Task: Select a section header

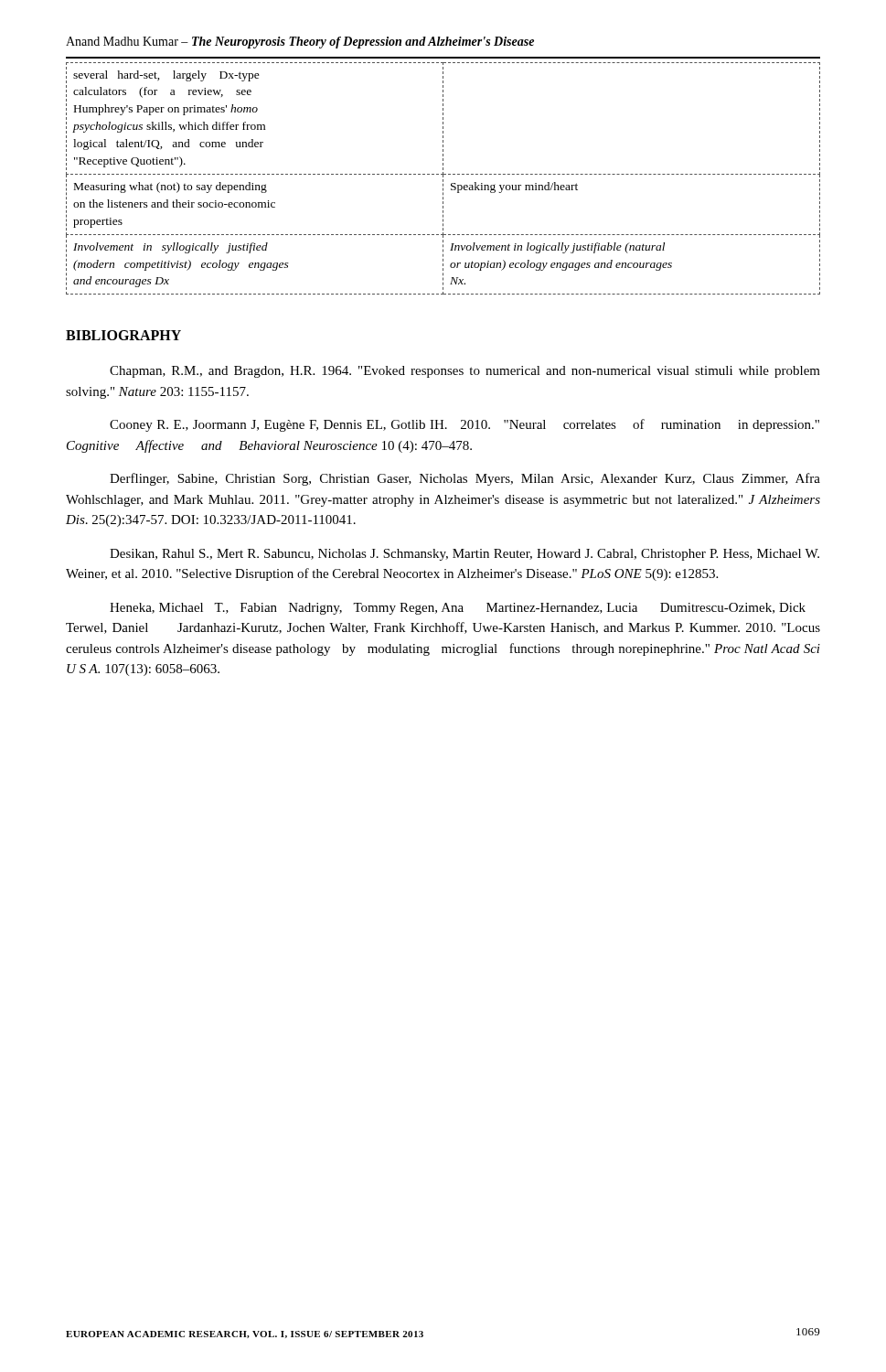Action: (x=124, y=336)
